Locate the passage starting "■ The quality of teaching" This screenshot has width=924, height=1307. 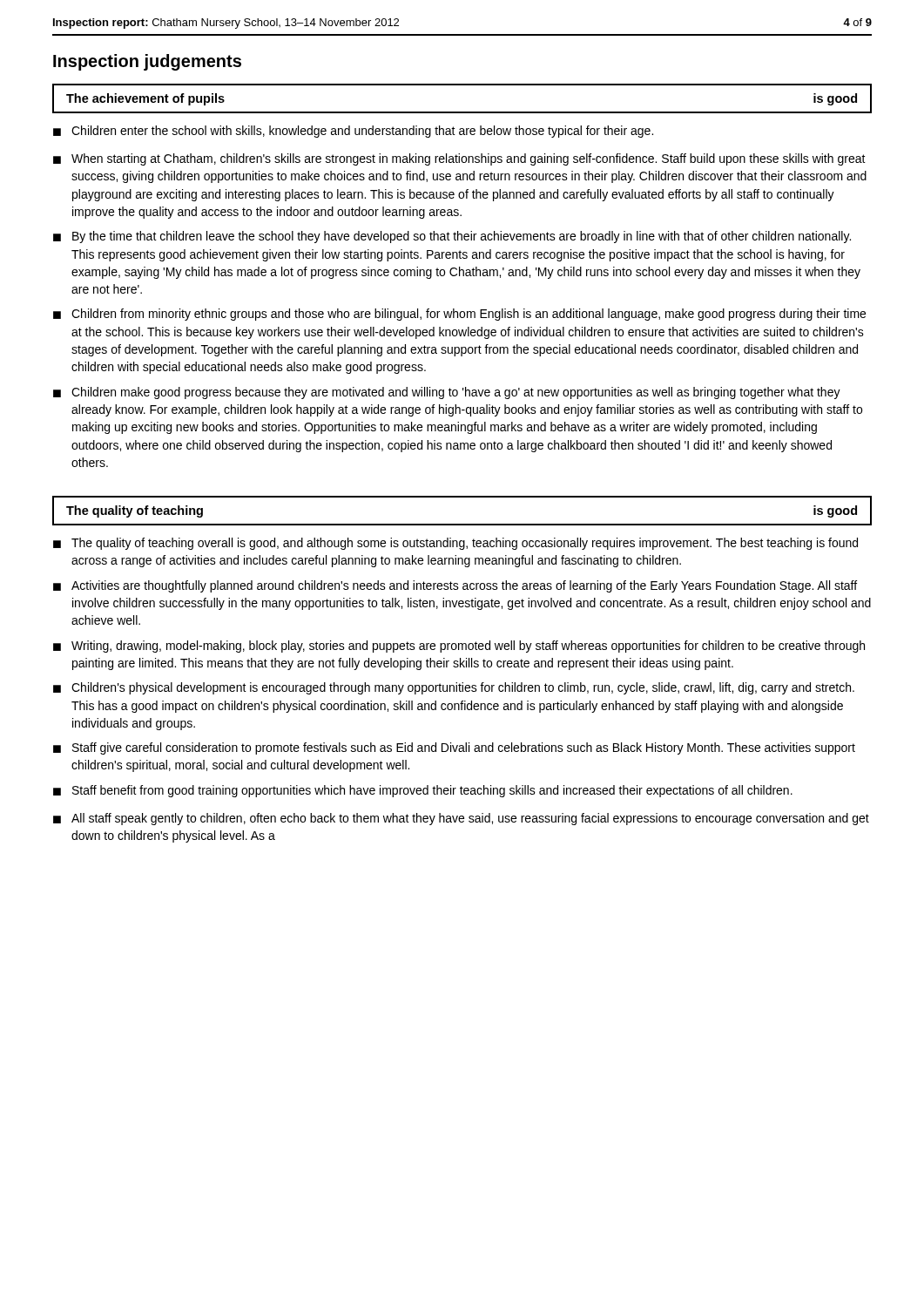pyautogui.click(x=462, y=552)
